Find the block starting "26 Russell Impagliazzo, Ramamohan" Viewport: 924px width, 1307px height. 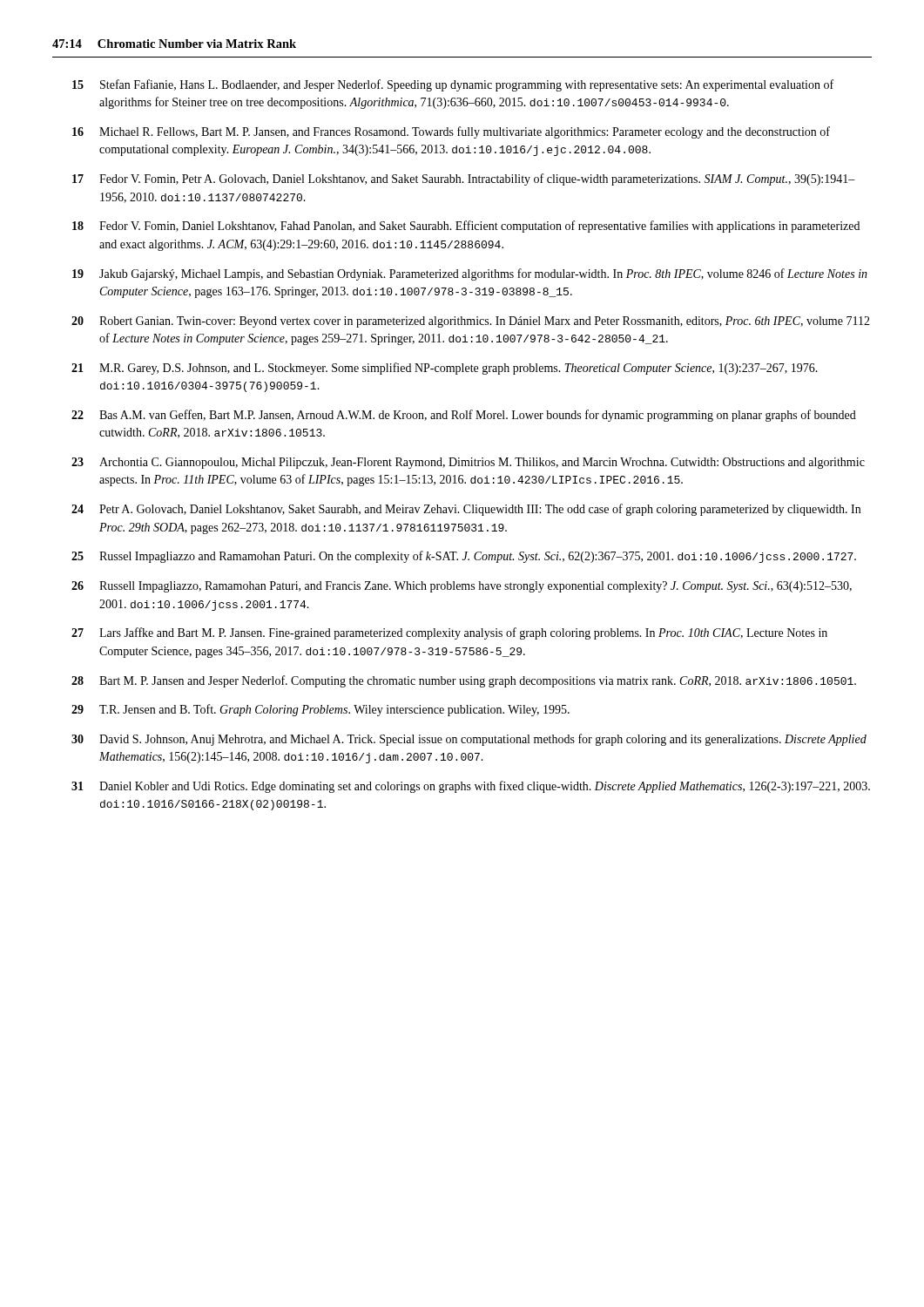pyautogui.click(x=462, y=596)
